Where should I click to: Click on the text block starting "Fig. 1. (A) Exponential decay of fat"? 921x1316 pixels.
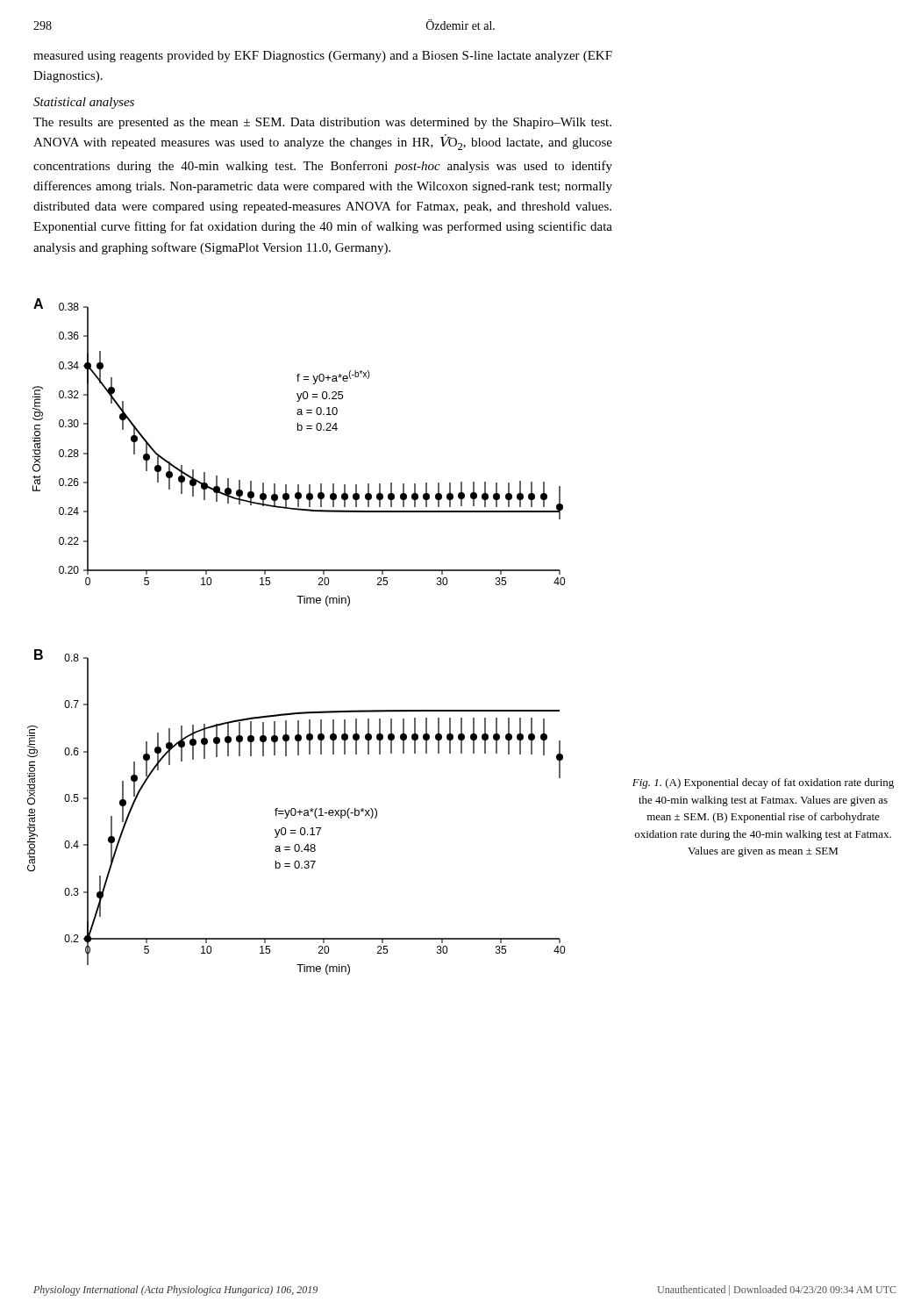click(763, 816)
